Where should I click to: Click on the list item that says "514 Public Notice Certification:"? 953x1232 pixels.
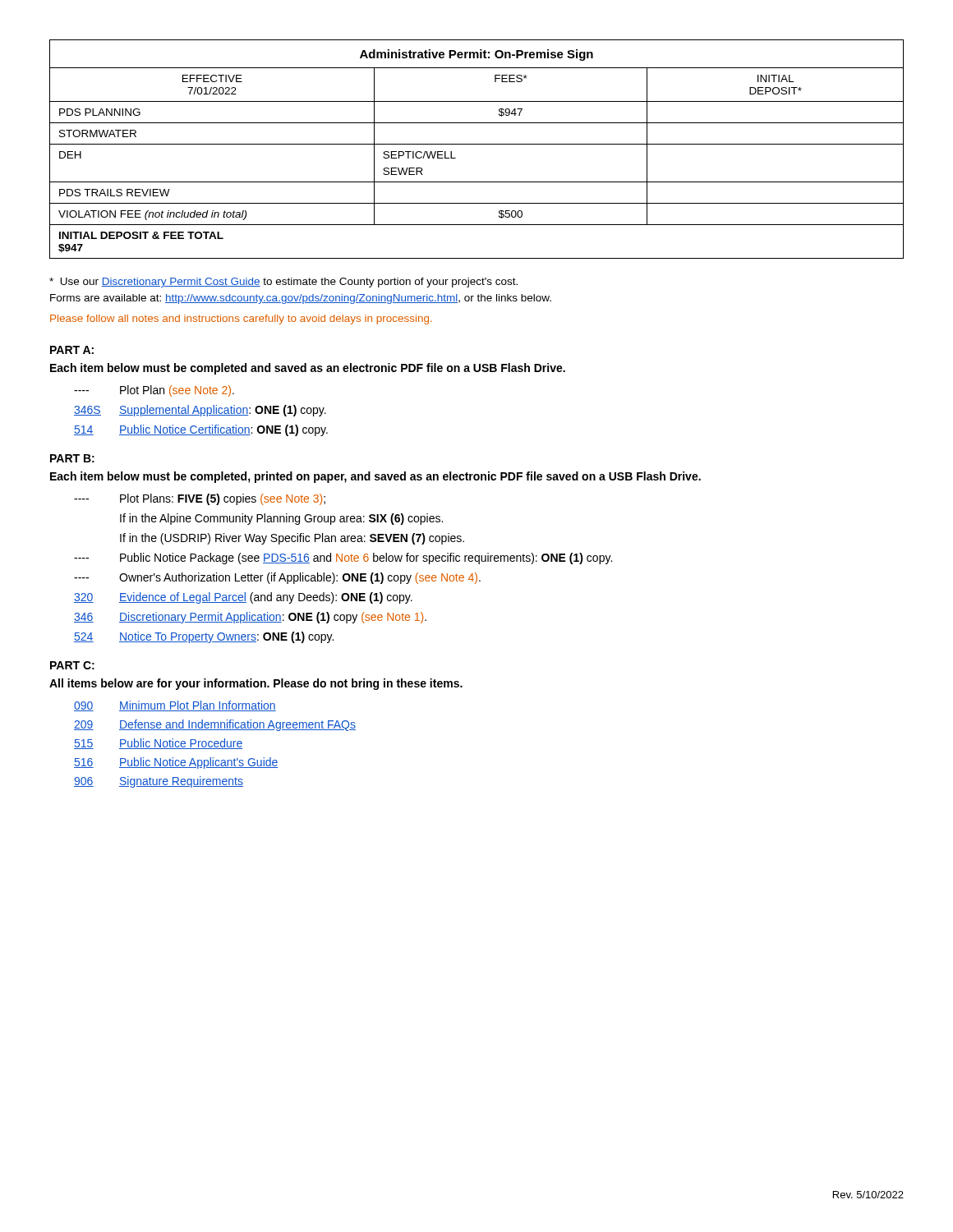point(201,430)
